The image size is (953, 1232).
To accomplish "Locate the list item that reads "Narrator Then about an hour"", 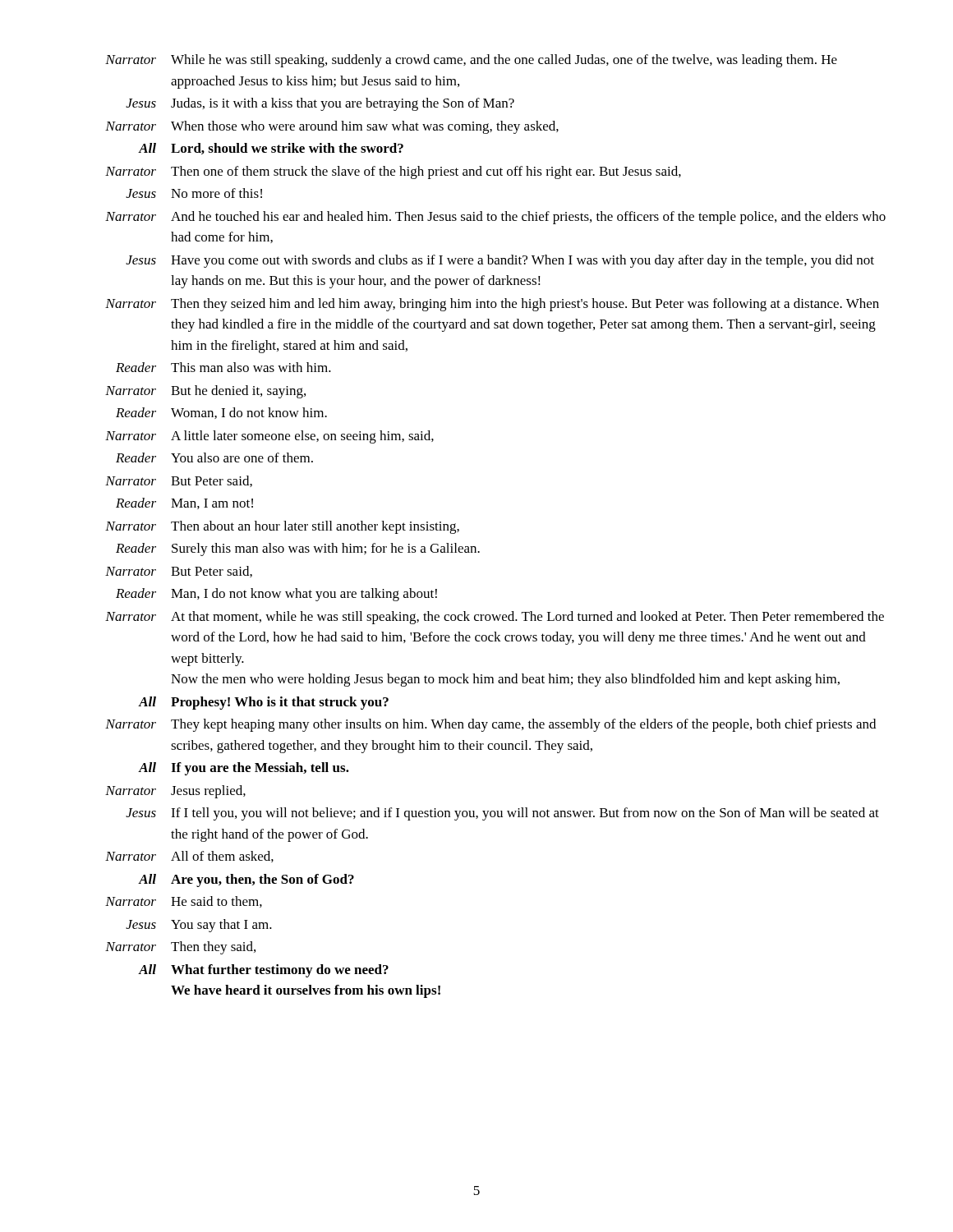I will [282, 527].
